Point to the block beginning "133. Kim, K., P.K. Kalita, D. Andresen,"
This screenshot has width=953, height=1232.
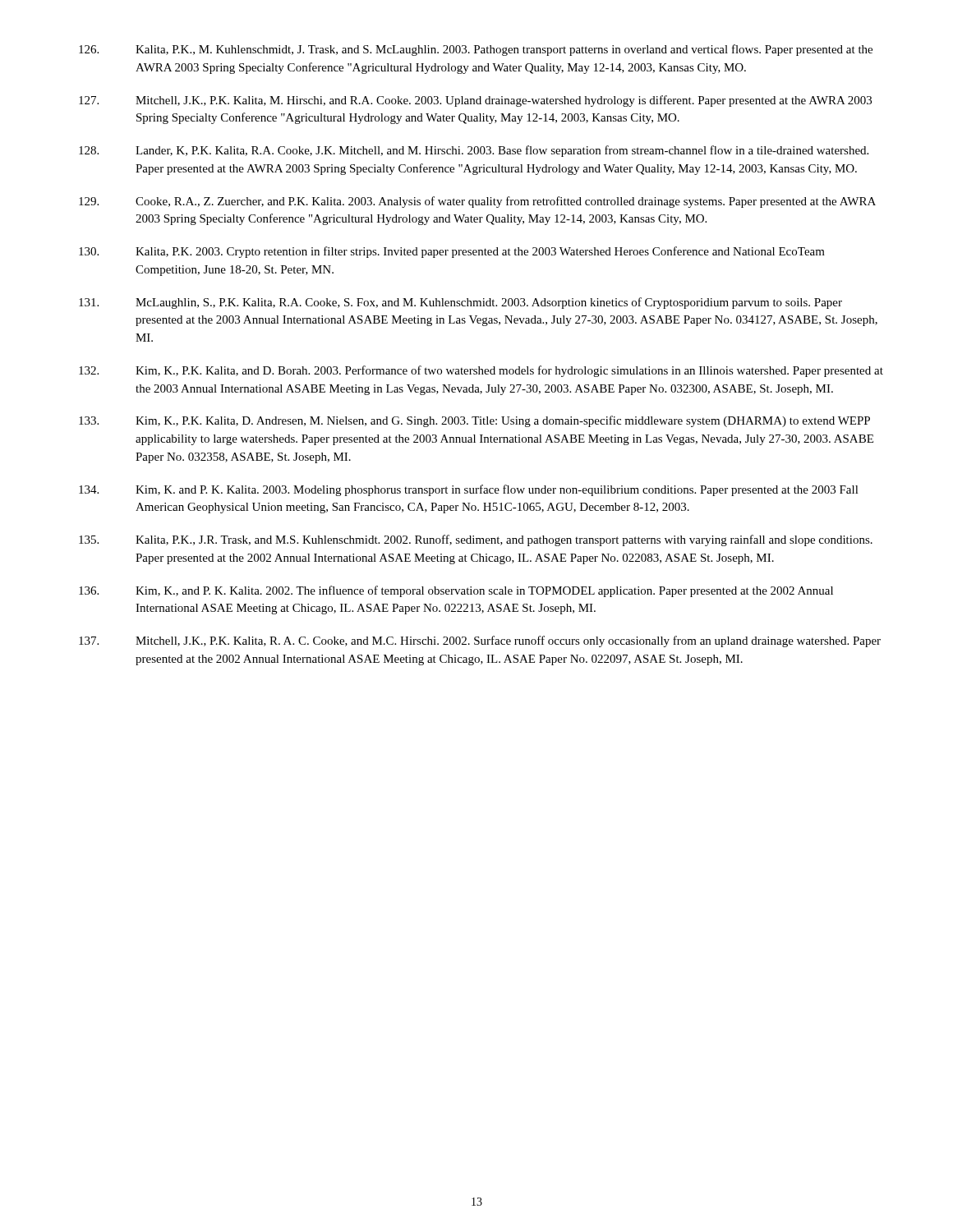(483, 439)
